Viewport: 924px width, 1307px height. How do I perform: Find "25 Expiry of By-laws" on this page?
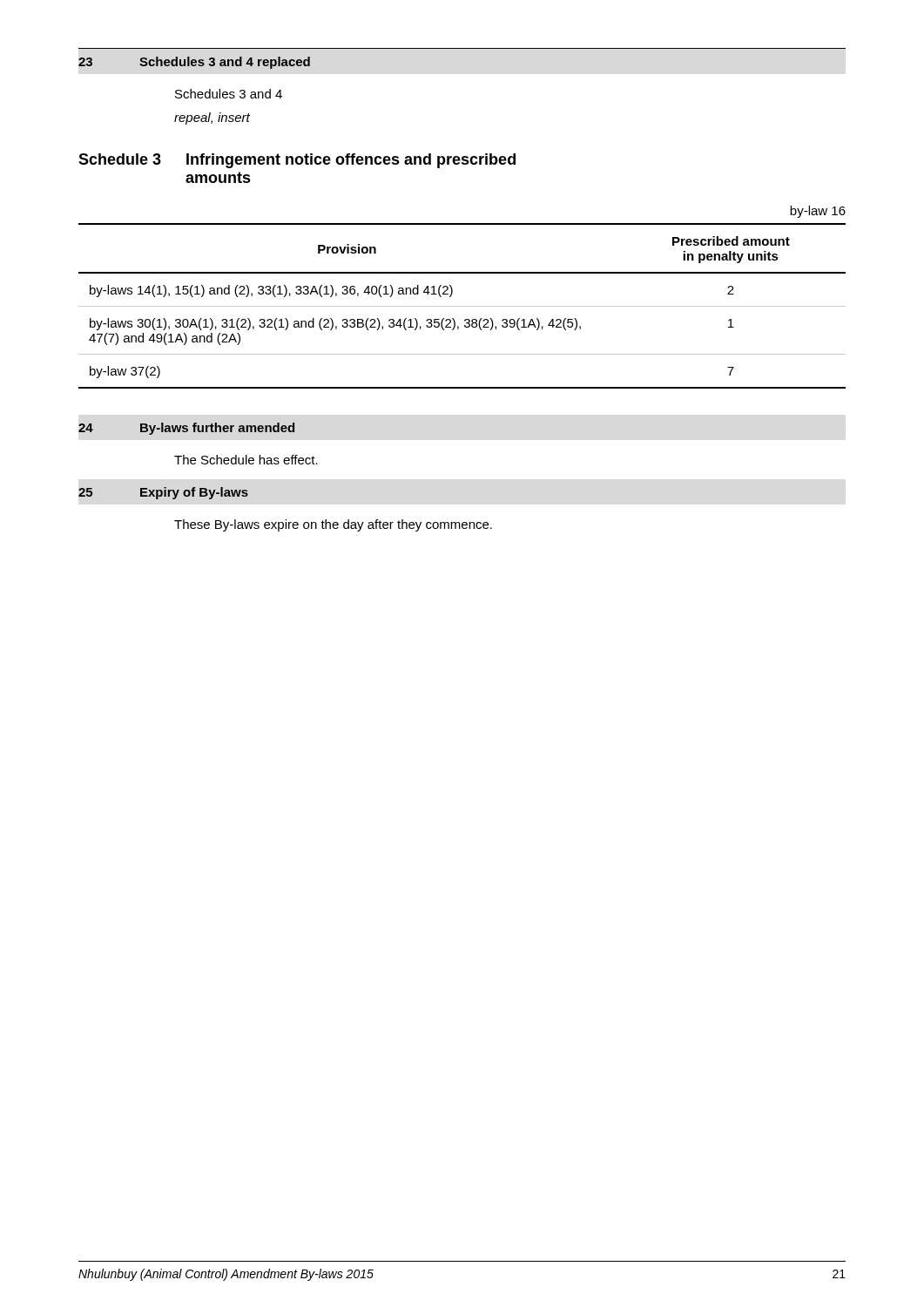click(163, 492)
